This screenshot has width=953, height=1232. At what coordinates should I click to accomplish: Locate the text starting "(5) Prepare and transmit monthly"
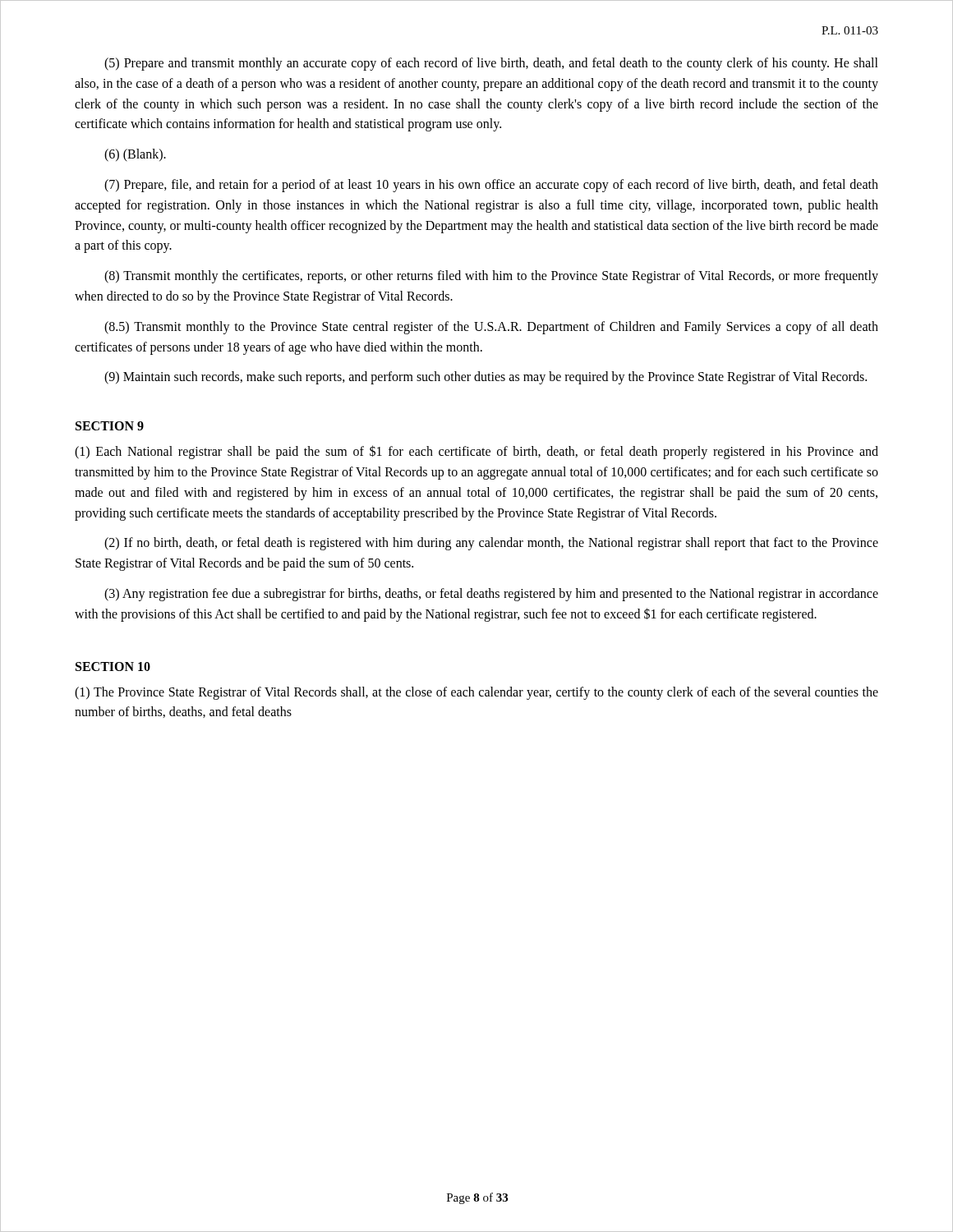click(x=476, y=93)
